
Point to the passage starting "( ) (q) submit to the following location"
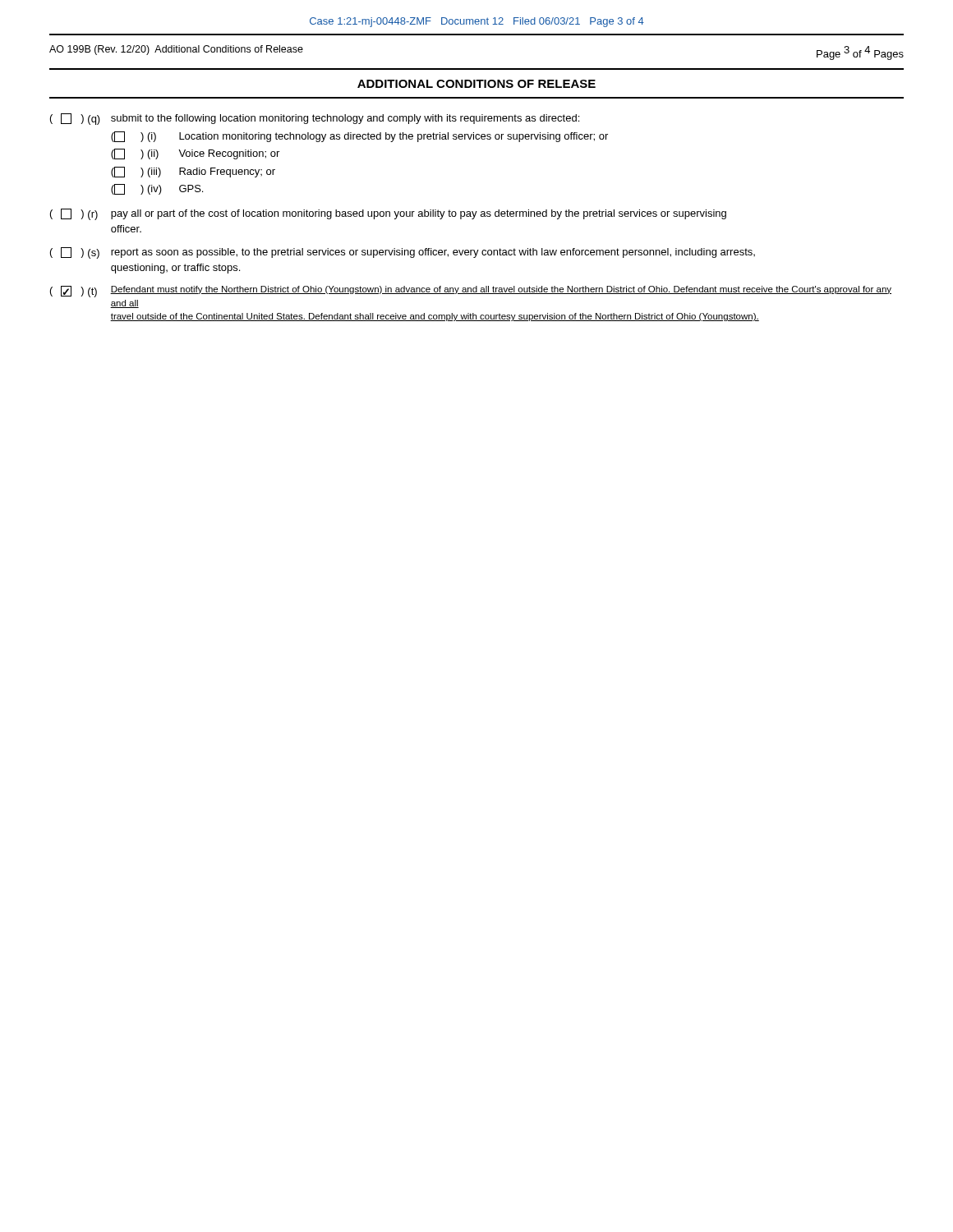[315, 119]
